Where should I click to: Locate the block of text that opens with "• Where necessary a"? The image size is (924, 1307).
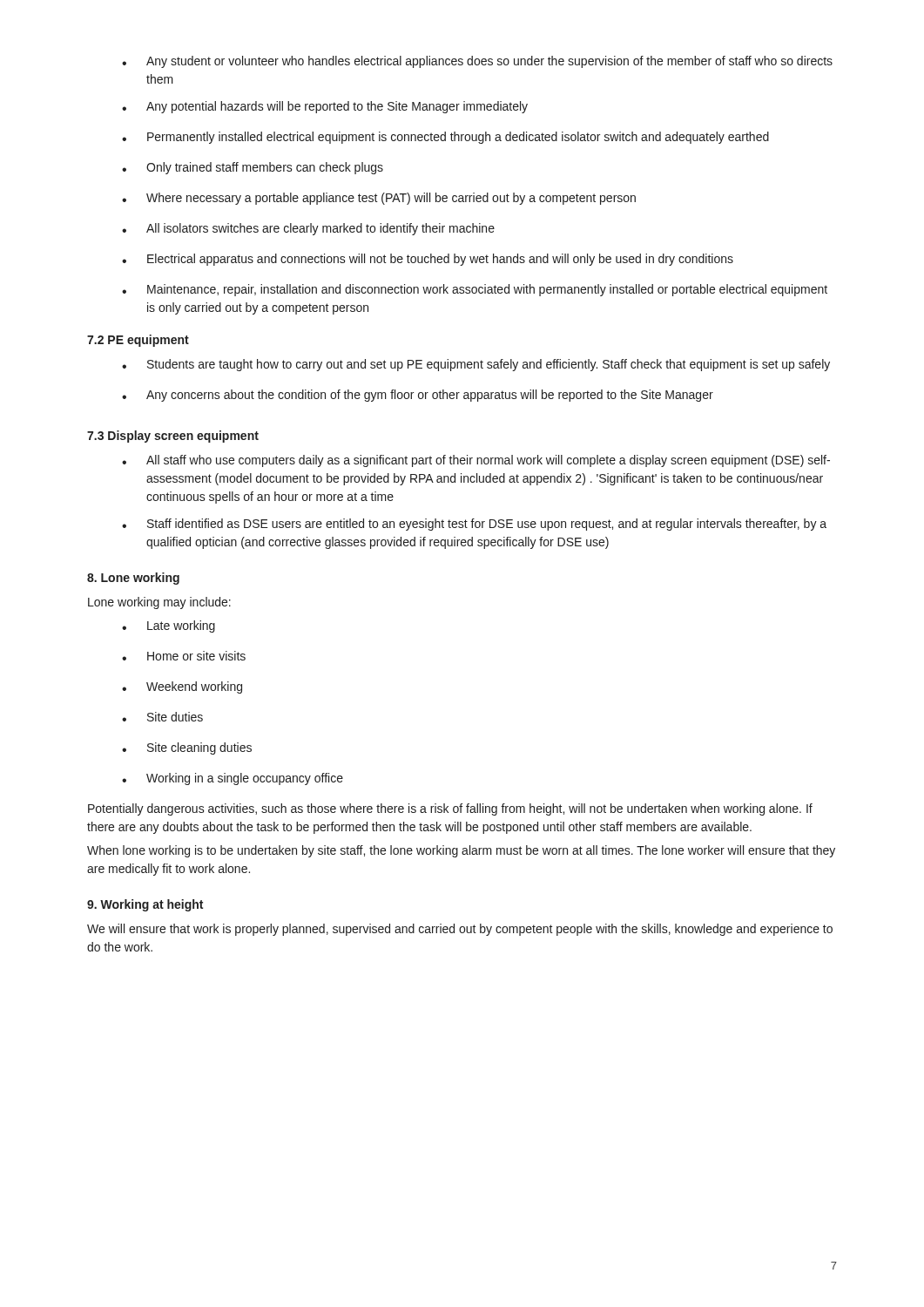tap(479, 200)
